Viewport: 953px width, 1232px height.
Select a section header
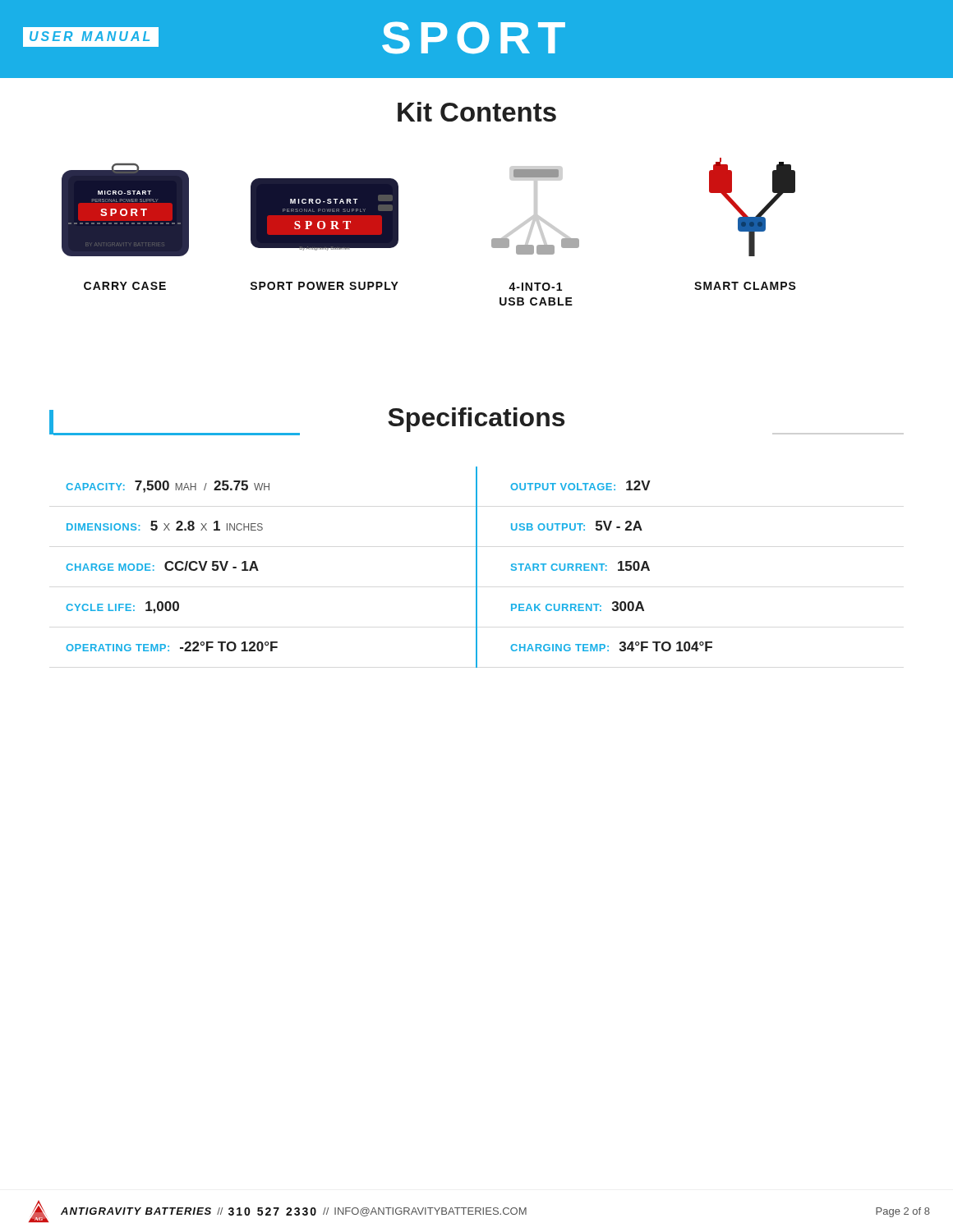(x=476, y=417)
